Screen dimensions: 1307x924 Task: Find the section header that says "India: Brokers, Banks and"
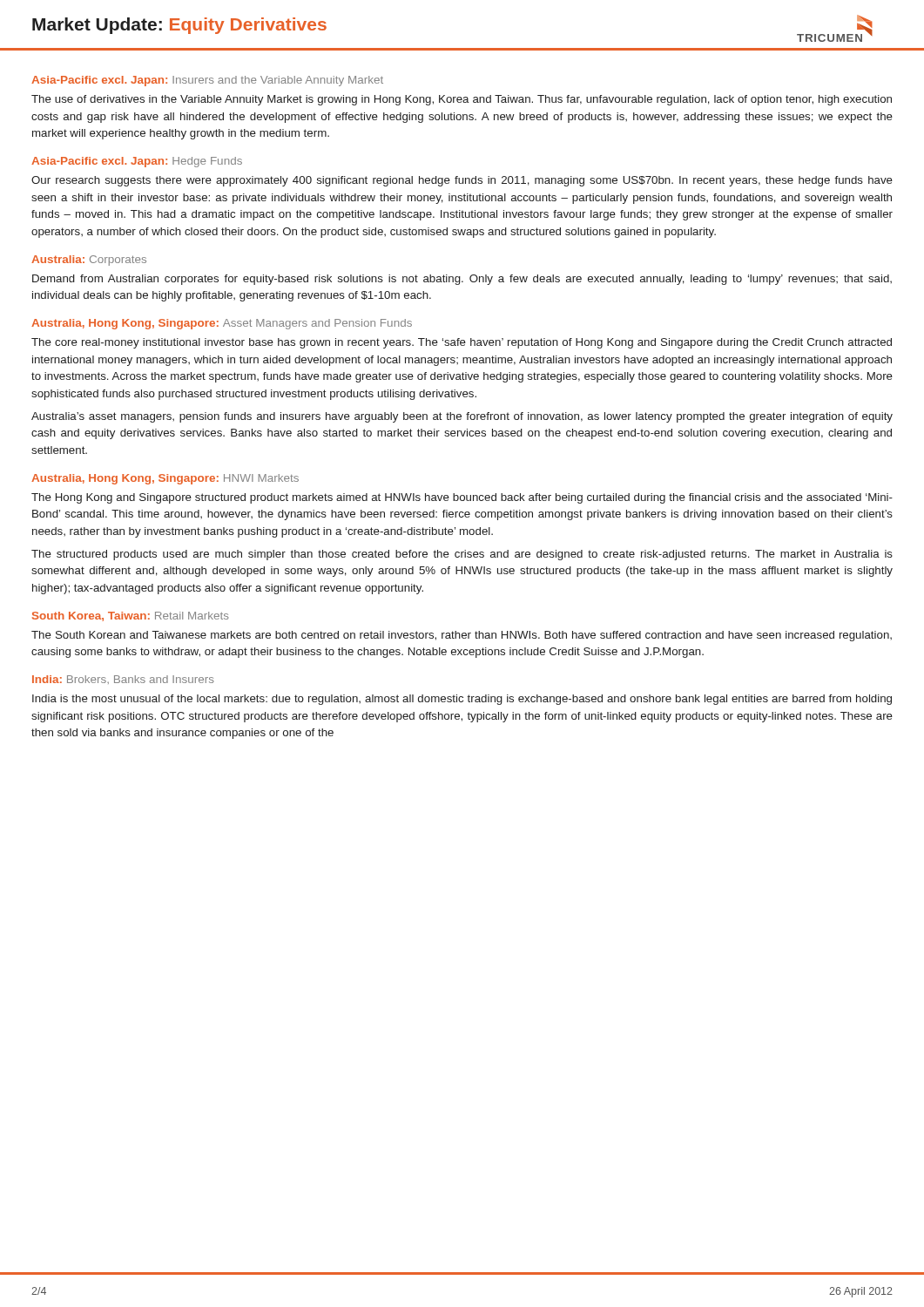pyautogui.click(x=123, y=679)
